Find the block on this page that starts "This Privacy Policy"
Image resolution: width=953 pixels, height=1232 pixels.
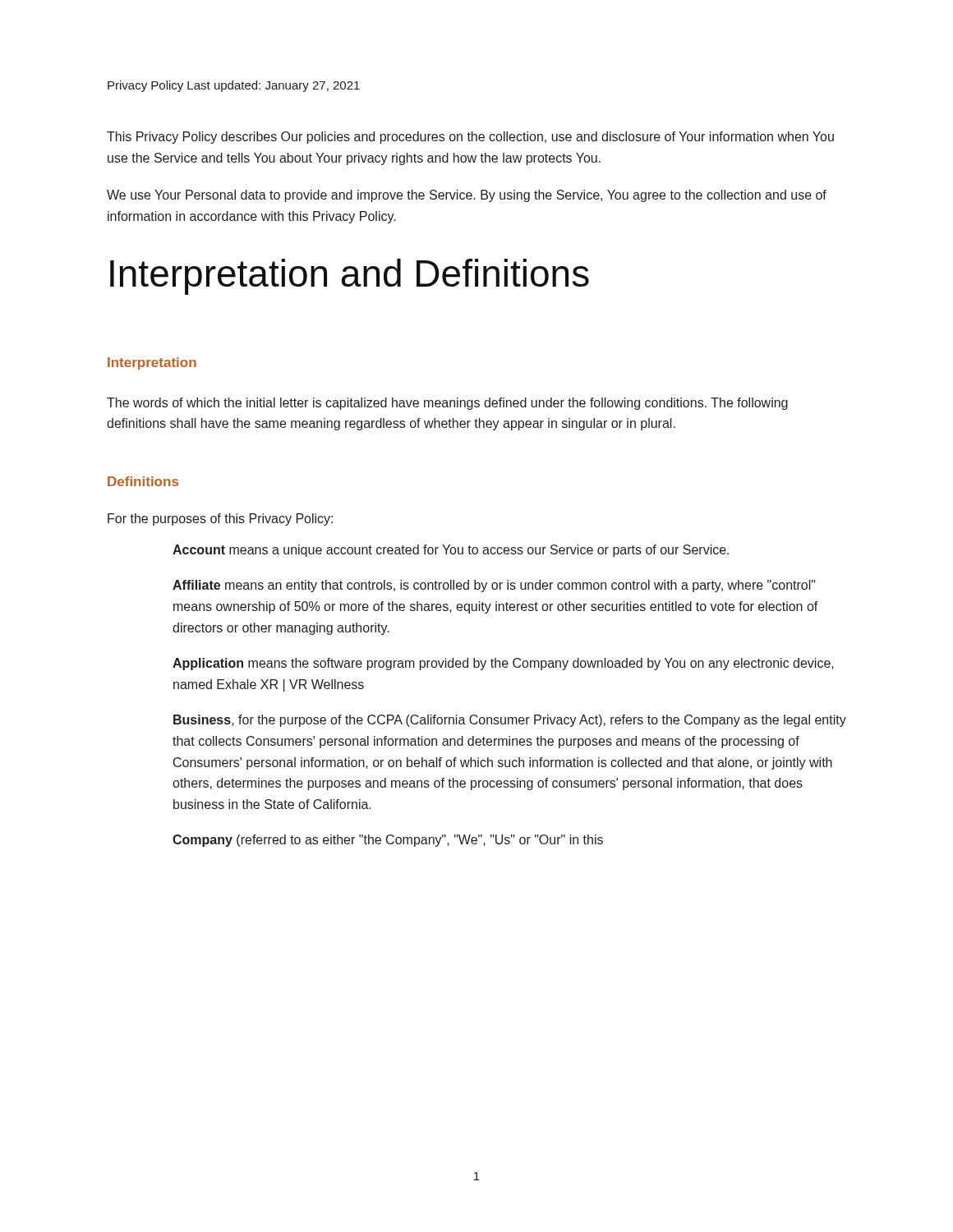pos(476,148)
